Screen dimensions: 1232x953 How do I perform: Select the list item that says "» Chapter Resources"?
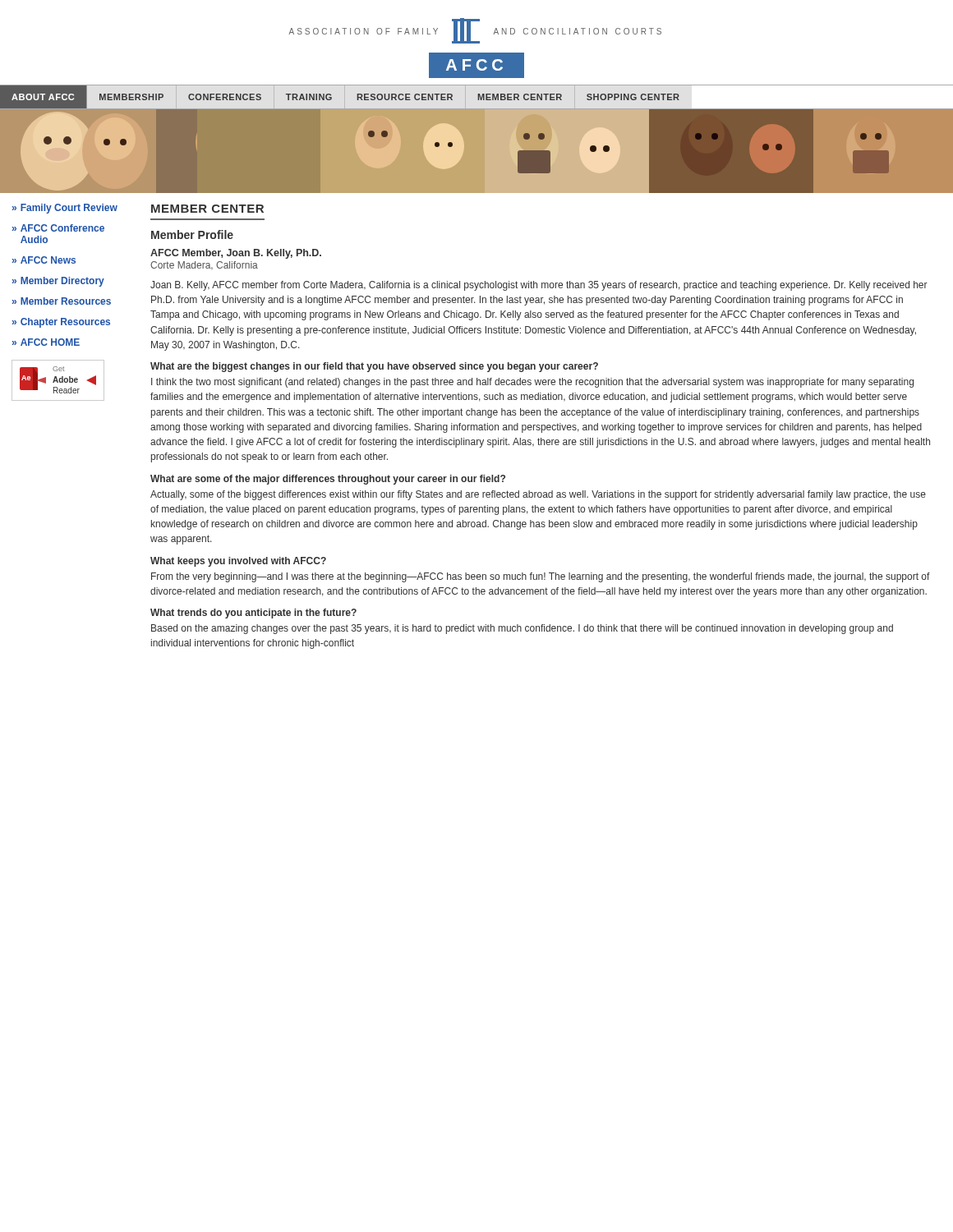[x=61, y=322]
